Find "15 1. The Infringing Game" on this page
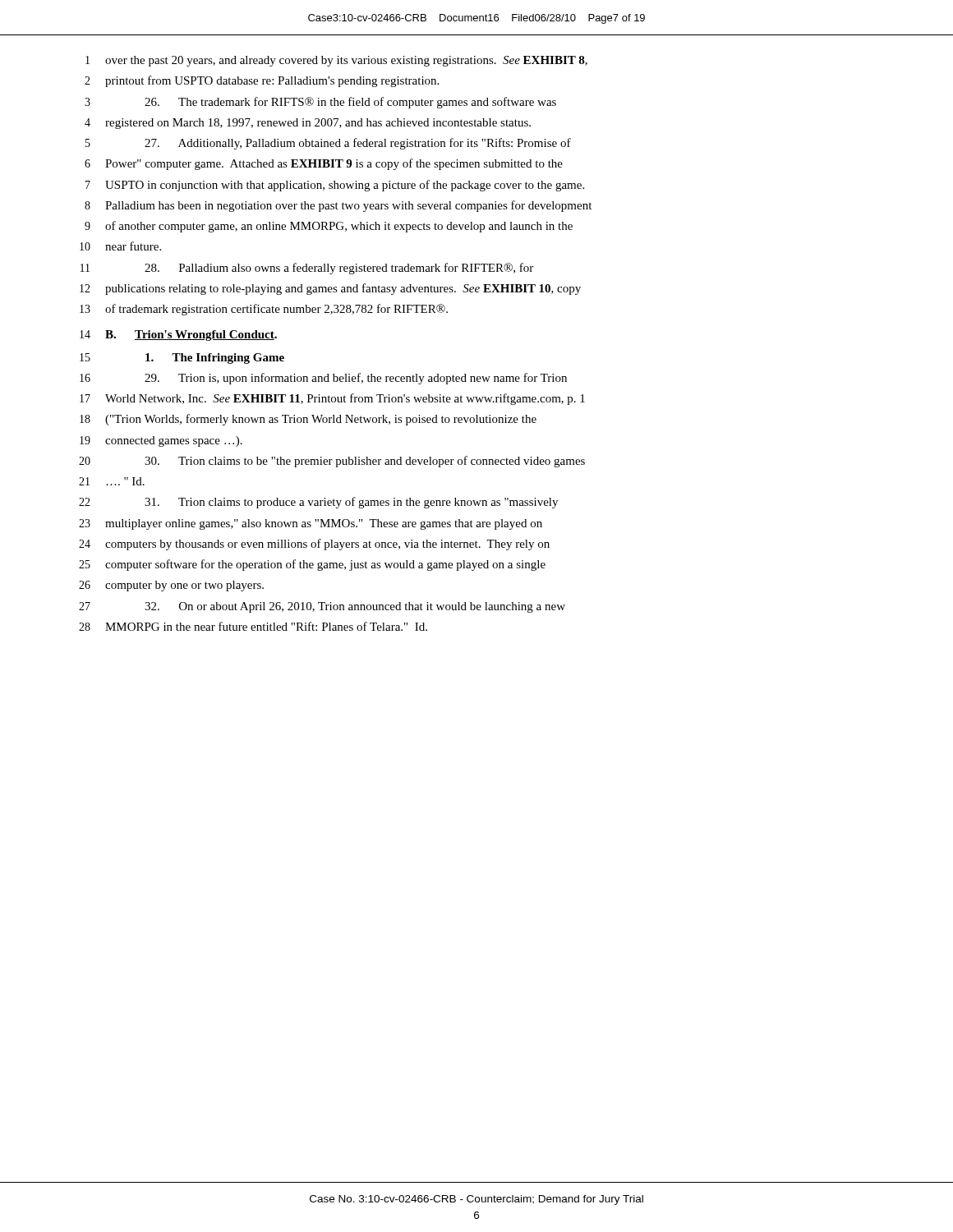The image size is (953, 1232). coord(182,359)
